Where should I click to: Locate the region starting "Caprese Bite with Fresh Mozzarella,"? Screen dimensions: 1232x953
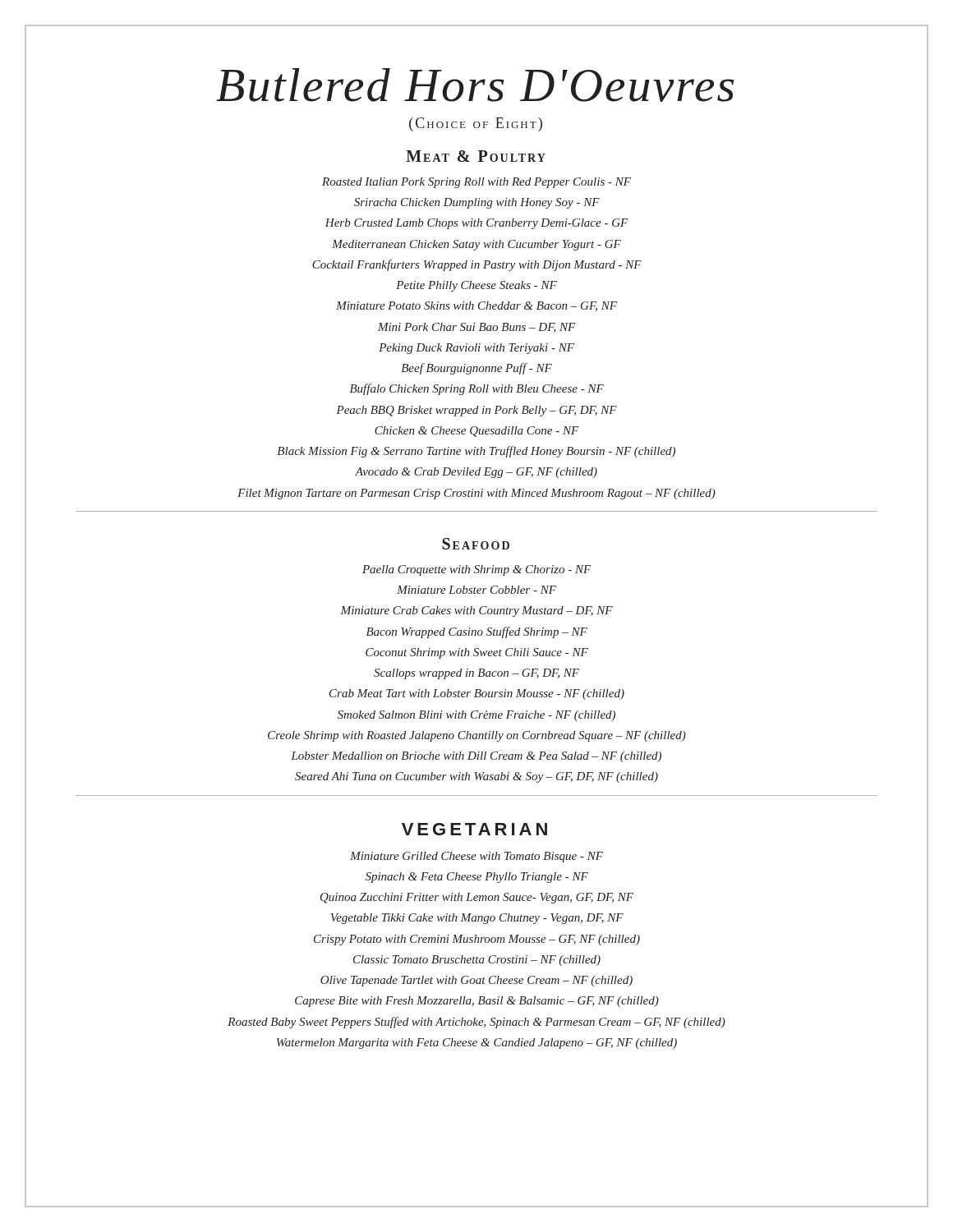click(x=476, y=1001)
